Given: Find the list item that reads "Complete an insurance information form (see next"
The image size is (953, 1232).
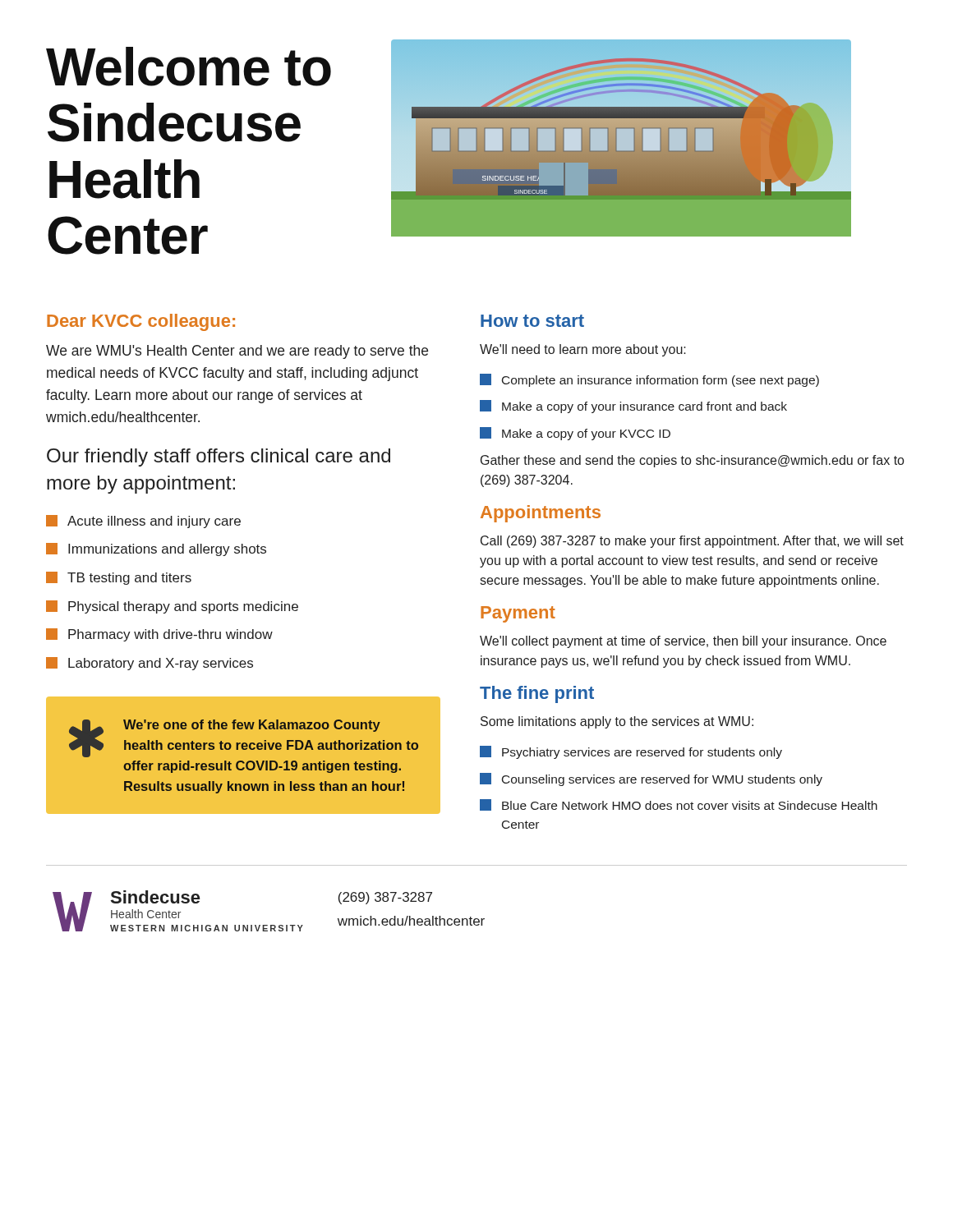Looking at the screenshot, I should pyautogui.click(x=693, y=380).
